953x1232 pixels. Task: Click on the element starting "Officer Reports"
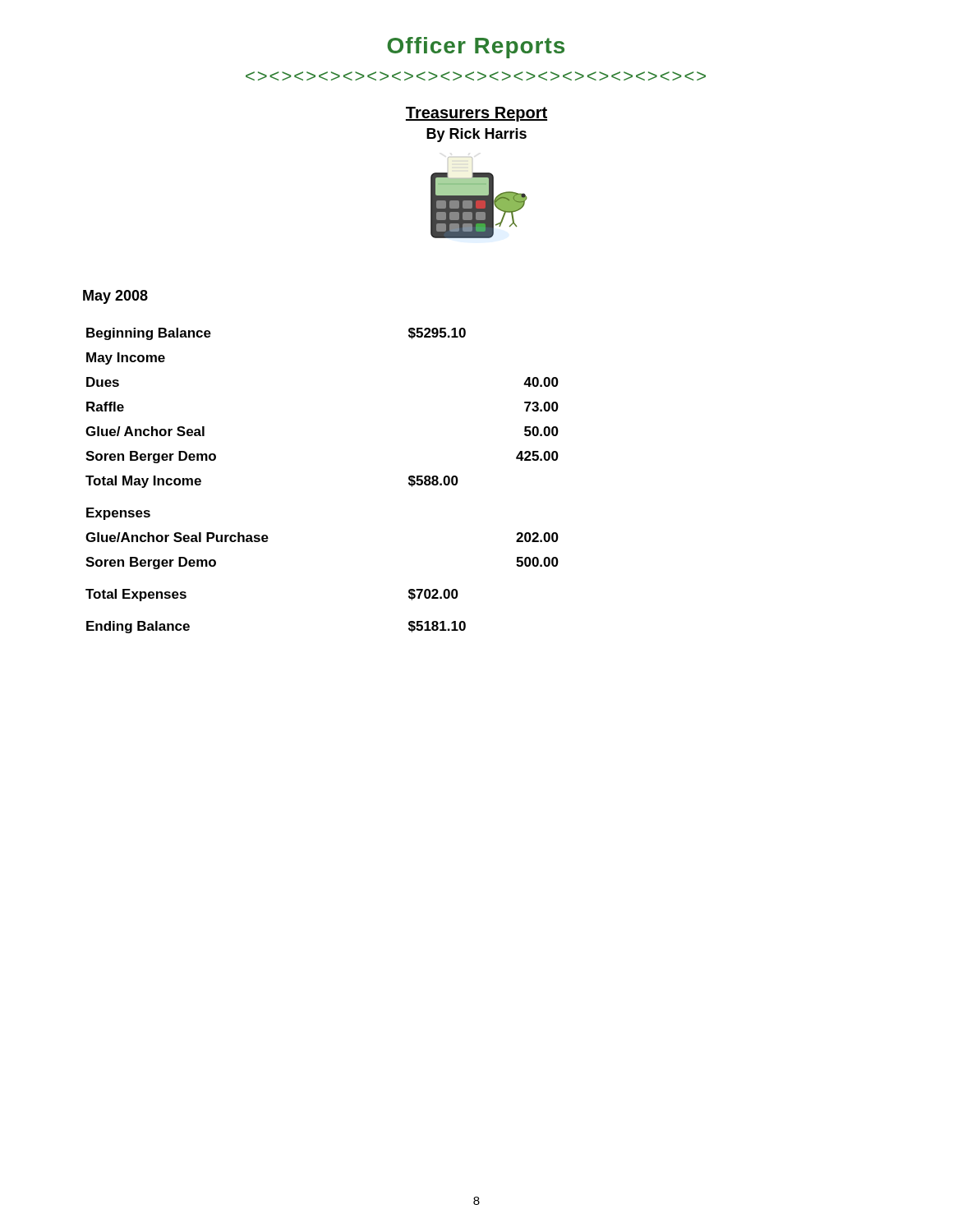476,46
